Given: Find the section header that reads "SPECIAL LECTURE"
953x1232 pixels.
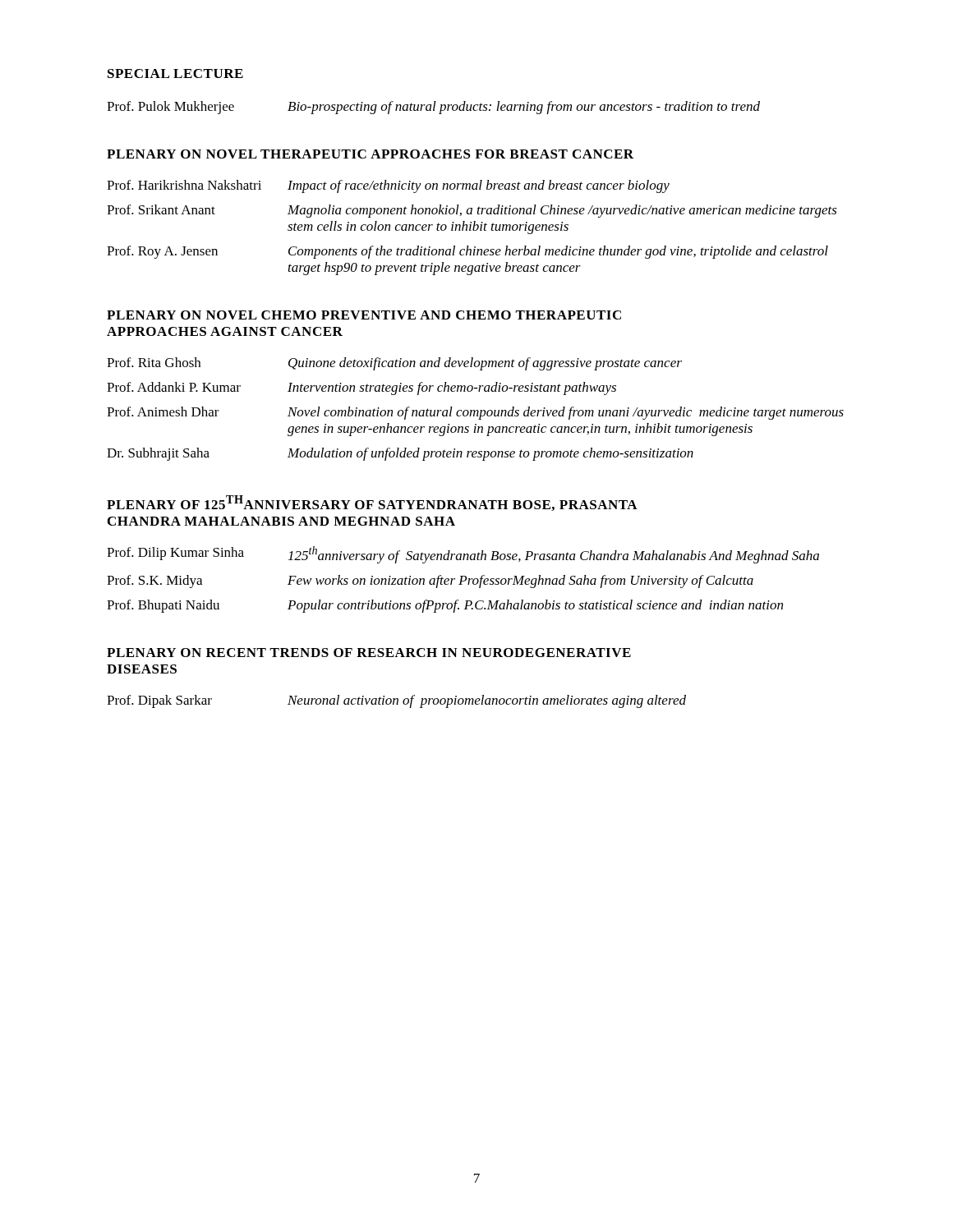Looking at the screenshot, I should (x=175, y=73).
